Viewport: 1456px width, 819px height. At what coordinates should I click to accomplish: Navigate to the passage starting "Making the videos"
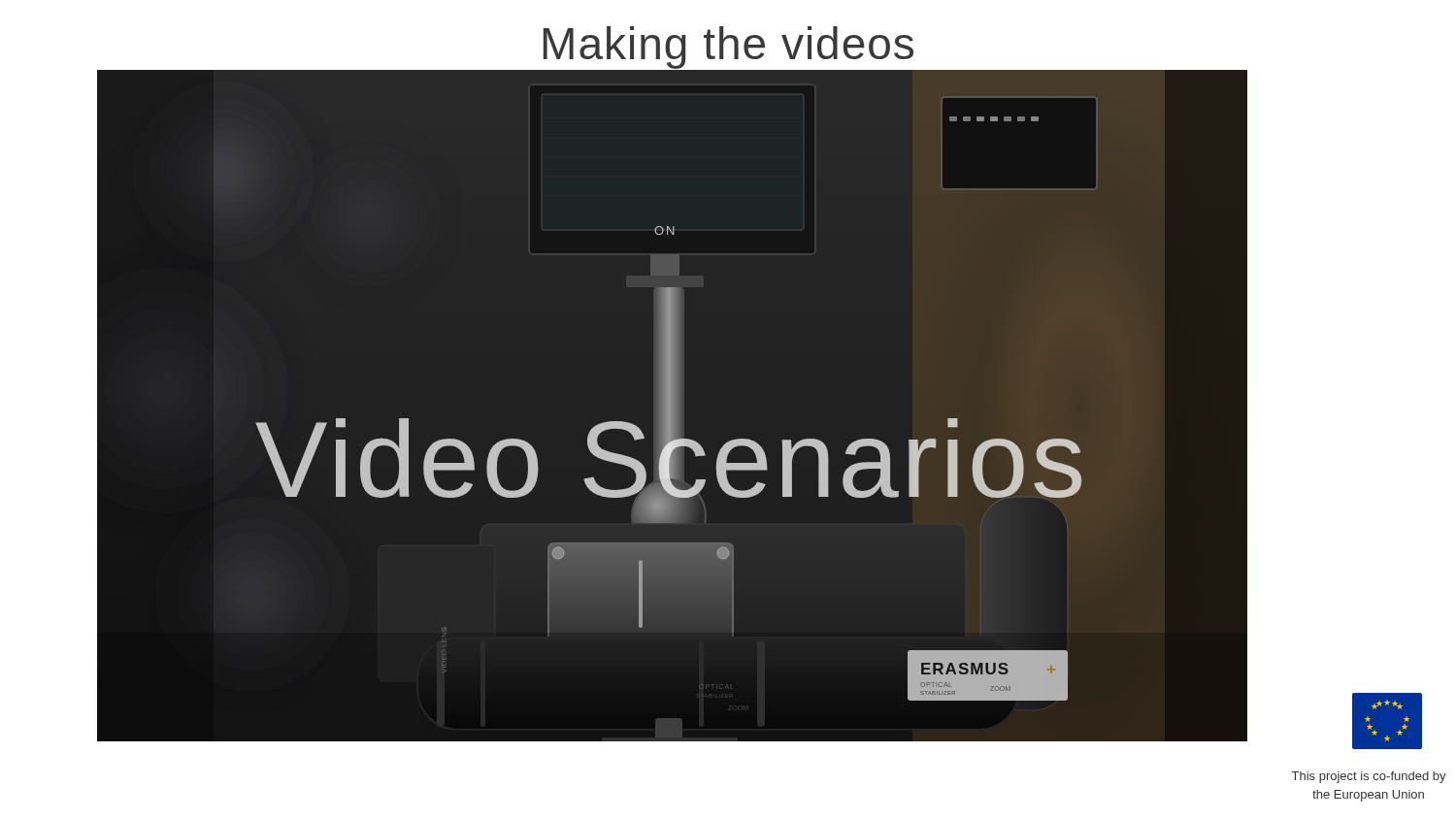pos(728,44)
